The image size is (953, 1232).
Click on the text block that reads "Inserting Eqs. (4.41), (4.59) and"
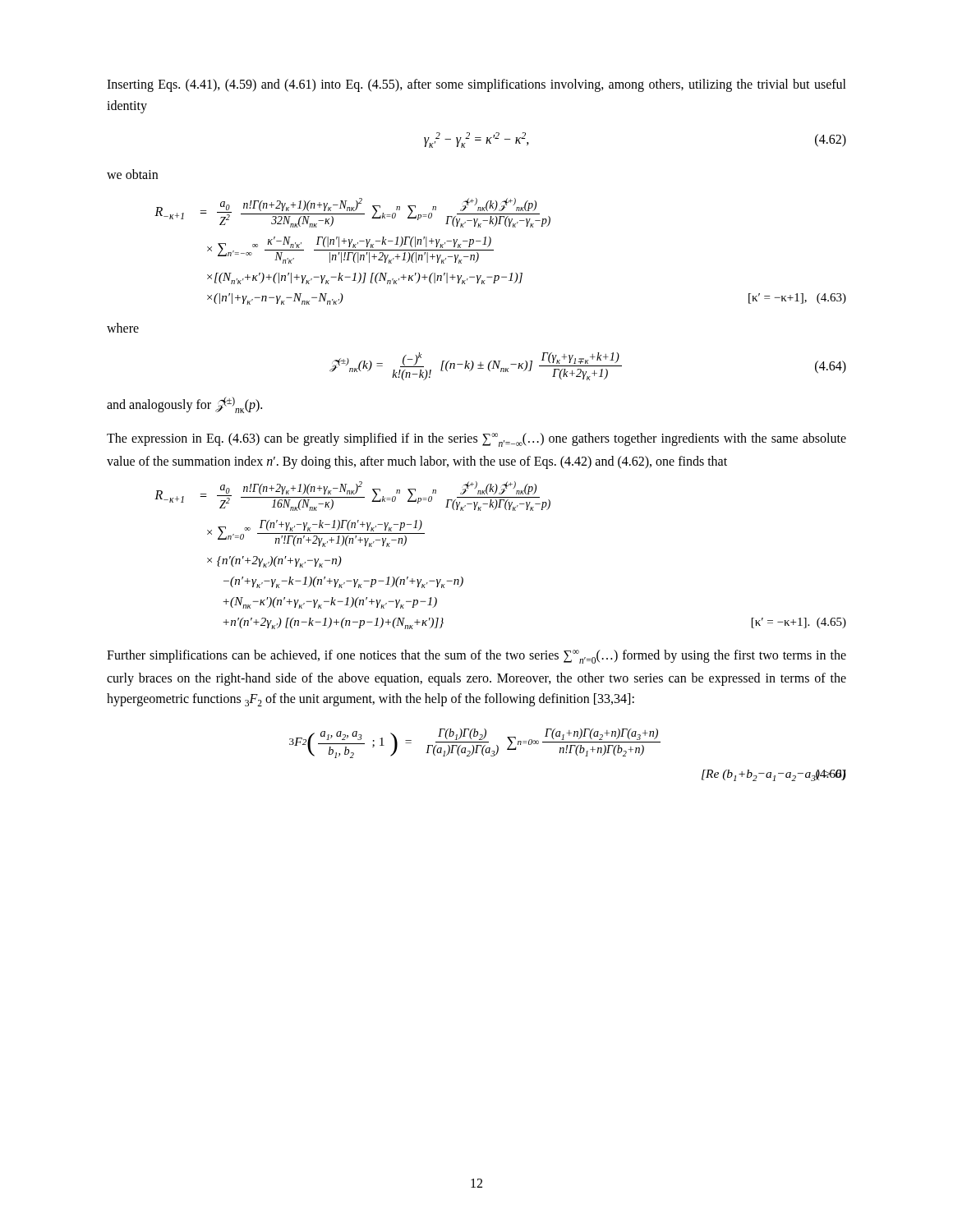(x=476, y=95)
